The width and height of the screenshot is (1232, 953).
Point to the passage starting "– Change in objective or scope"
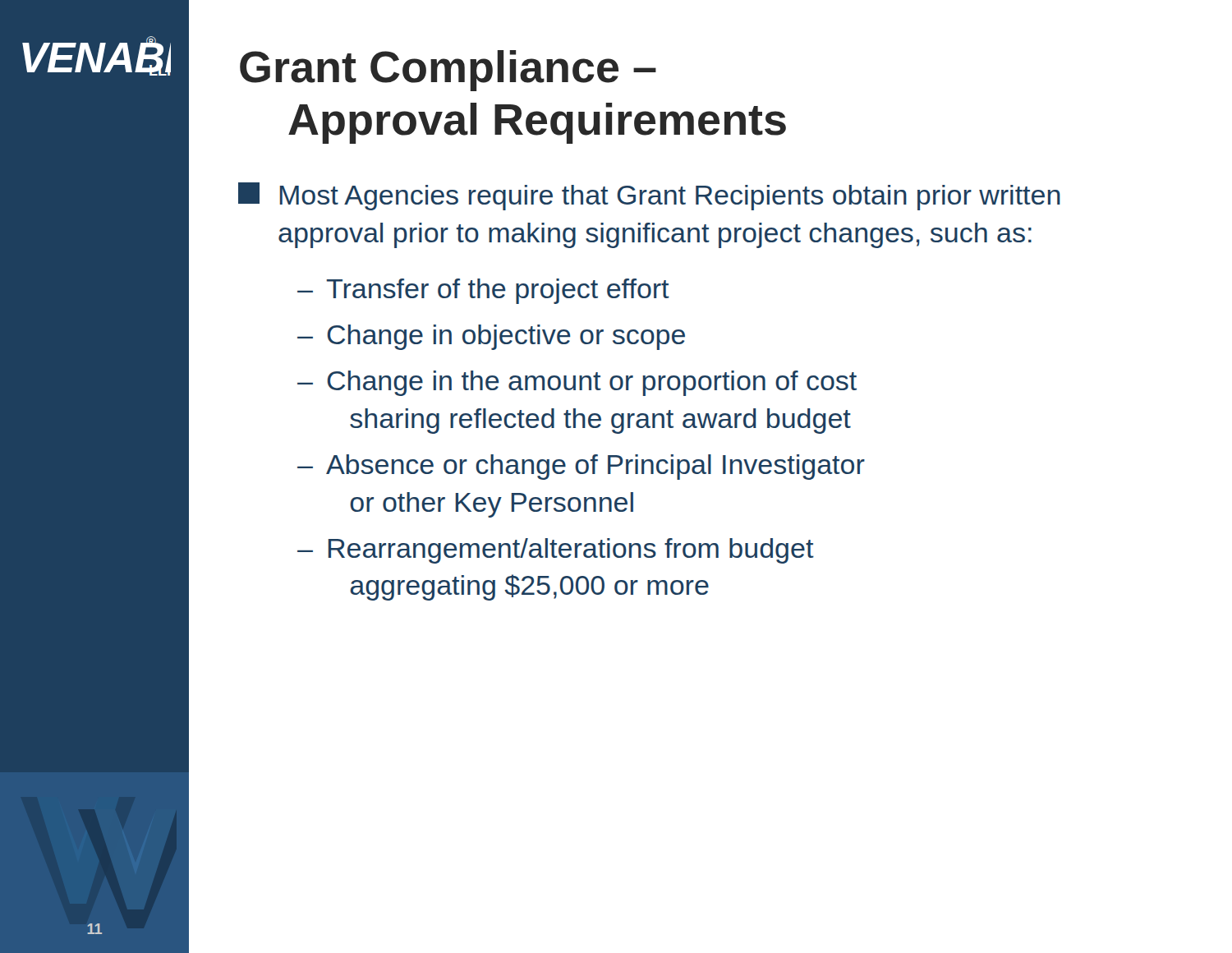[x=492, y=335]
